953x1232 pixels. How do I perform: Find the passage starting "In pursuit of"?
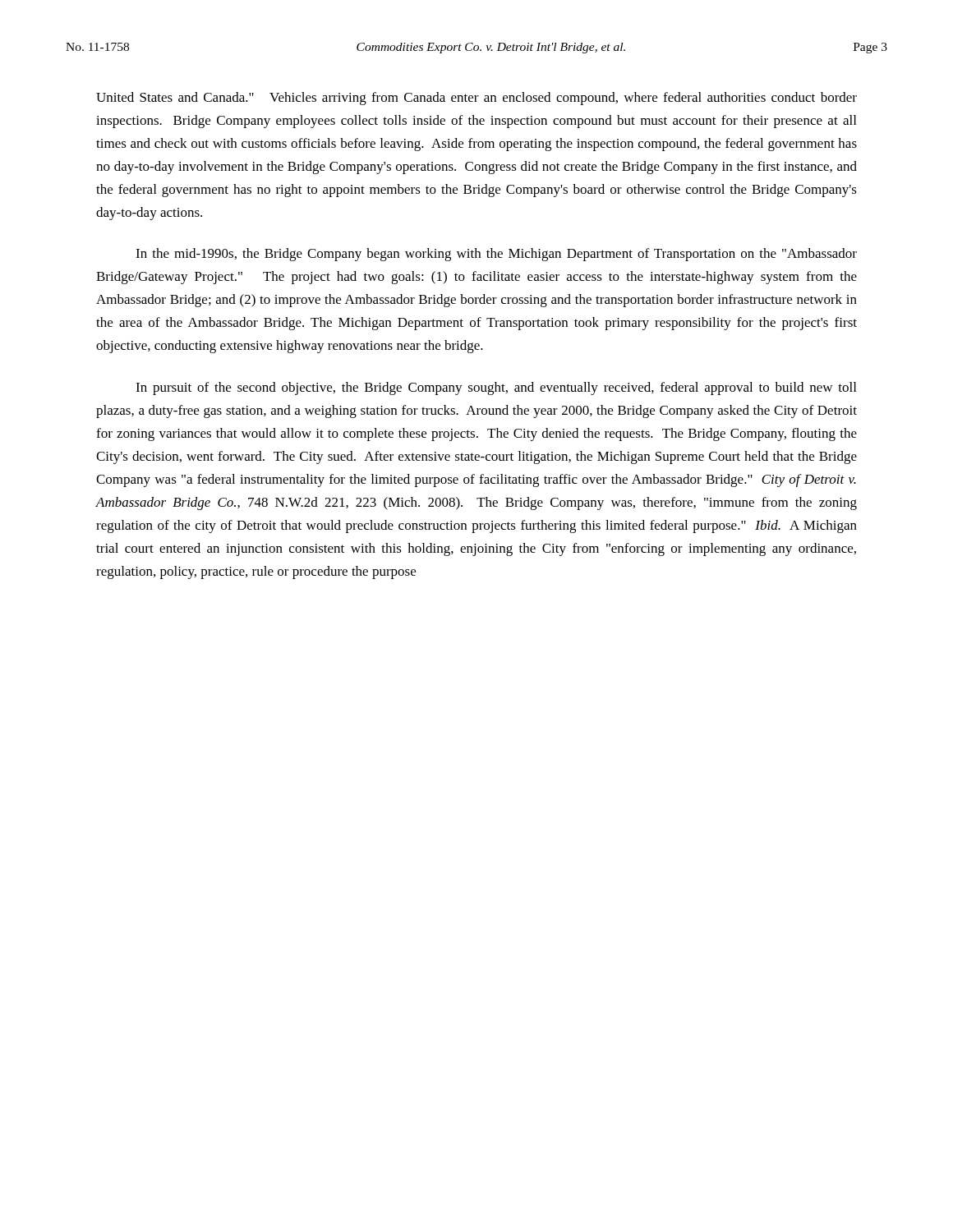coord(476,479)
